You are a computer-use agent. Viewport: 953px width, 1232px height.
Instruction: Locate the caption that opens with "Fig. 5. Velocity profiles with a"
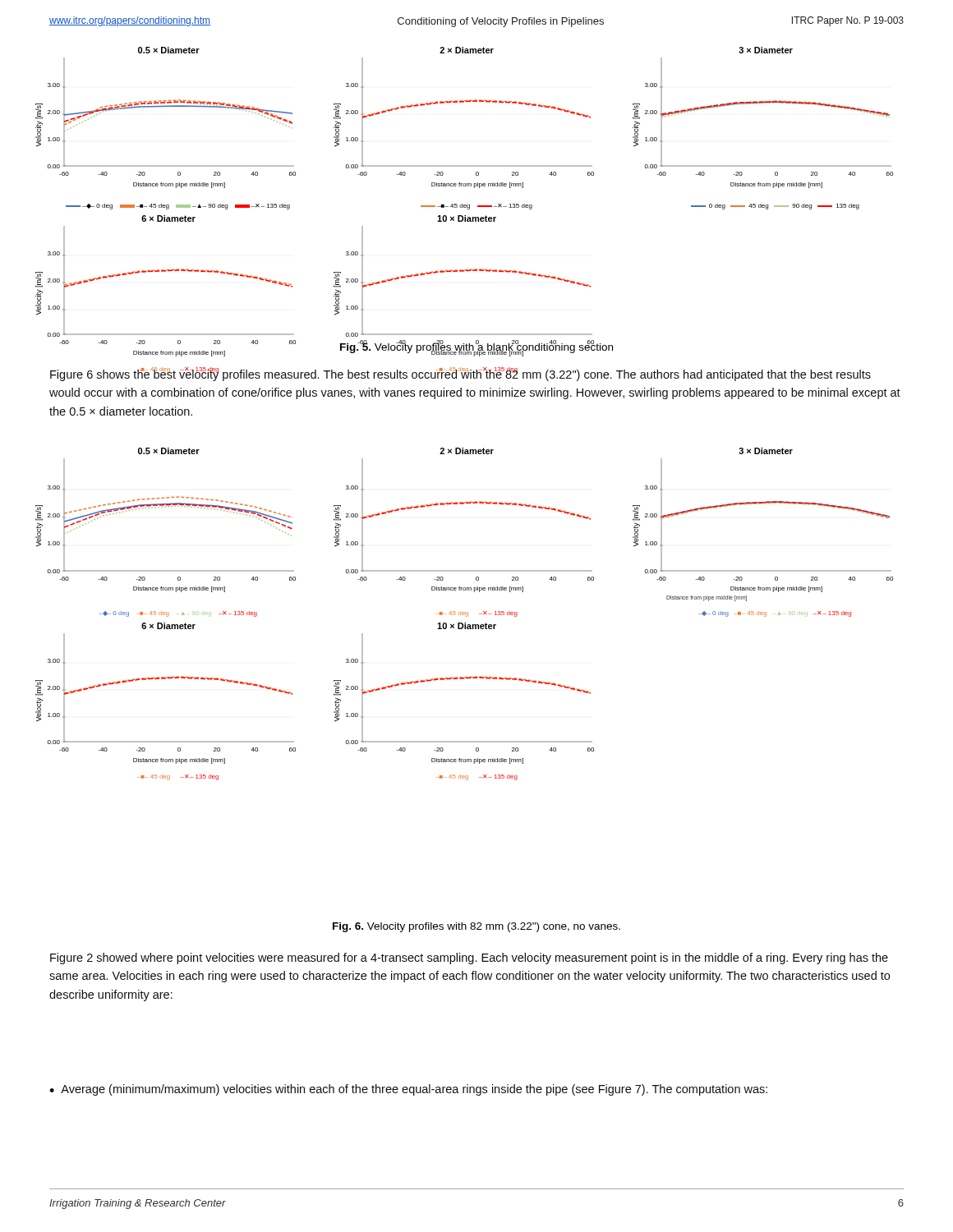(476, 347)
